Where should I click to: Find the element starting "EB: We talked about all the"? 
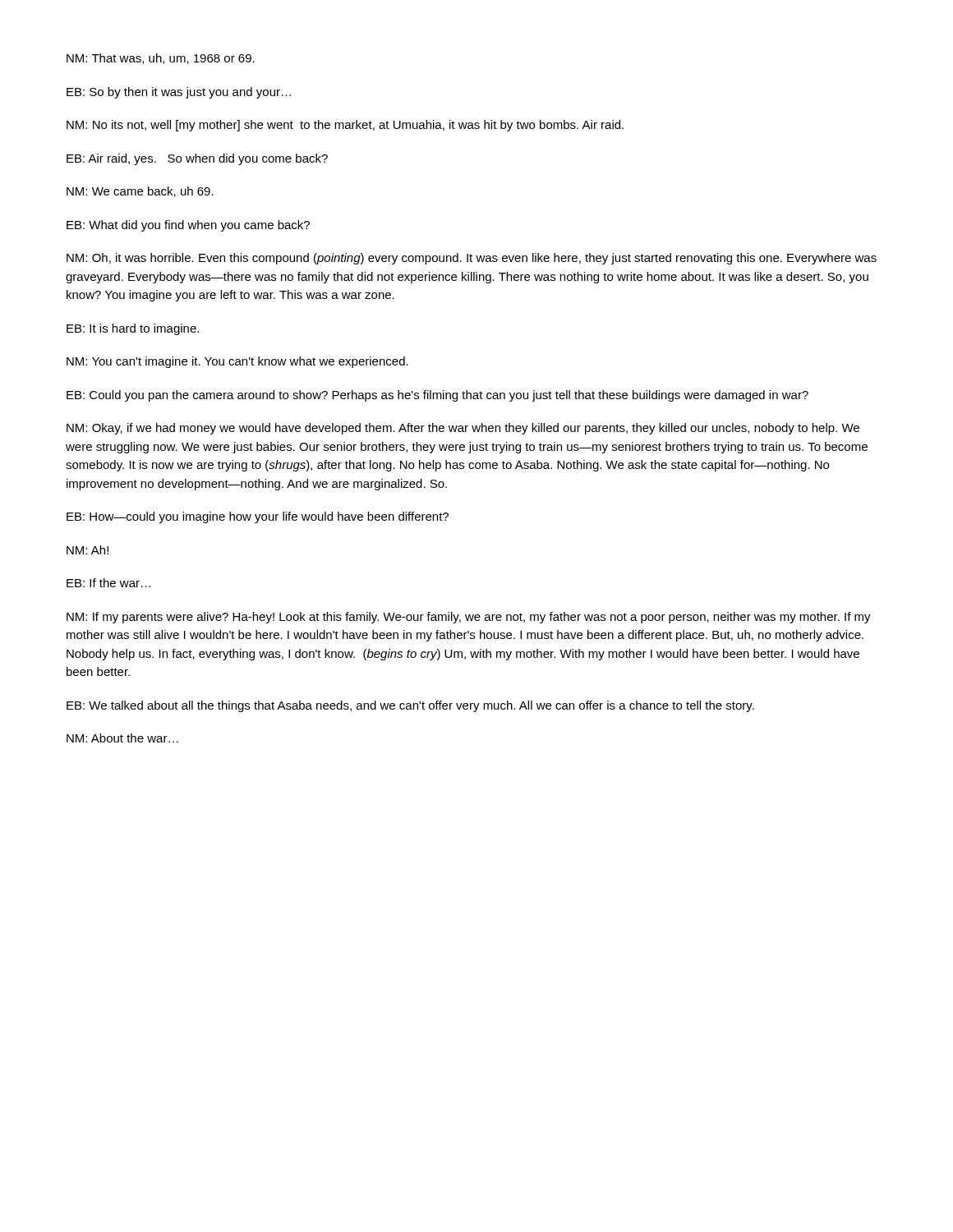tap(410, 705)
